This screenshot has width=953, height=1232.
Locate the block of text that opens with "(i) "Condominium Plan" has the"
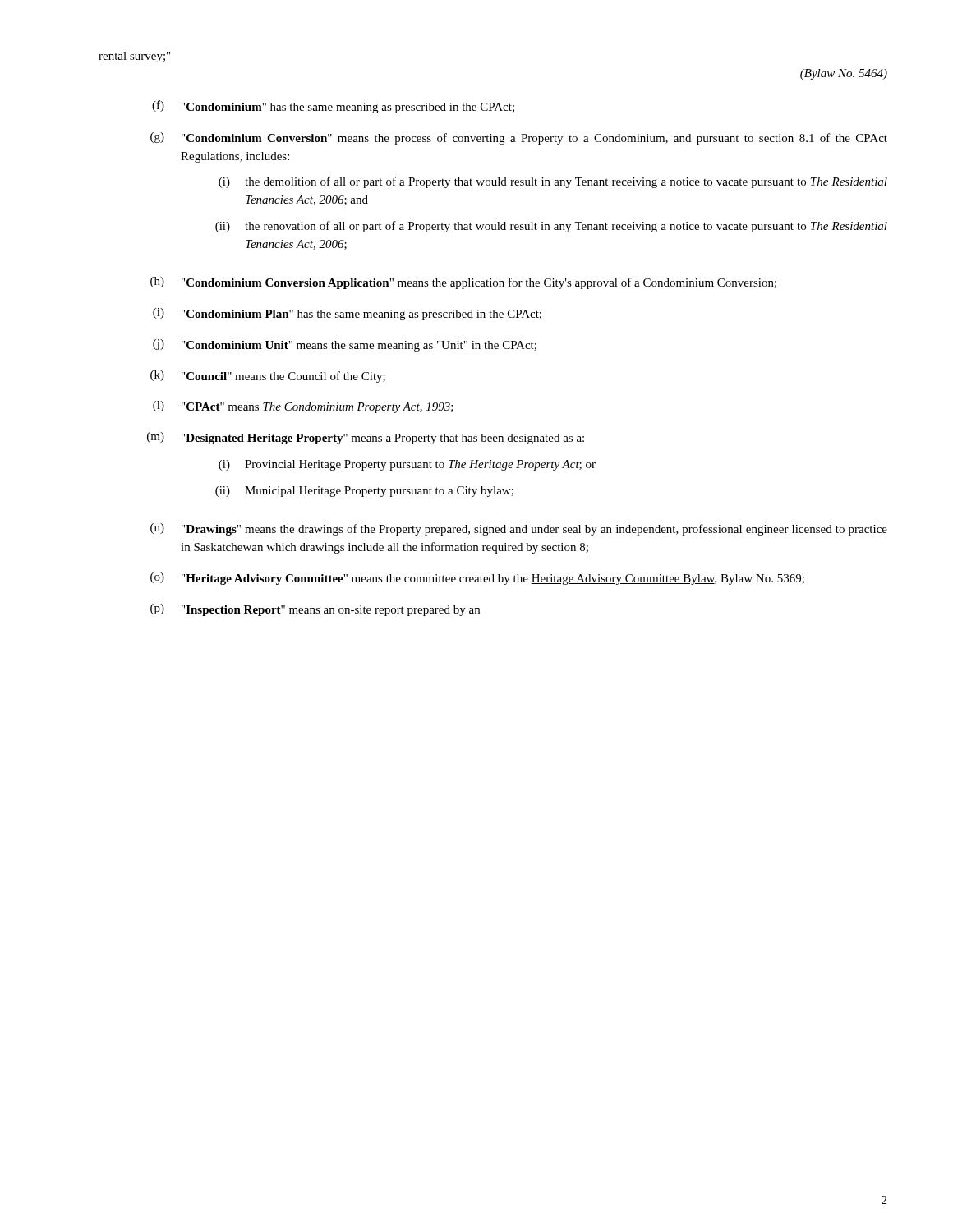[493, 314]
